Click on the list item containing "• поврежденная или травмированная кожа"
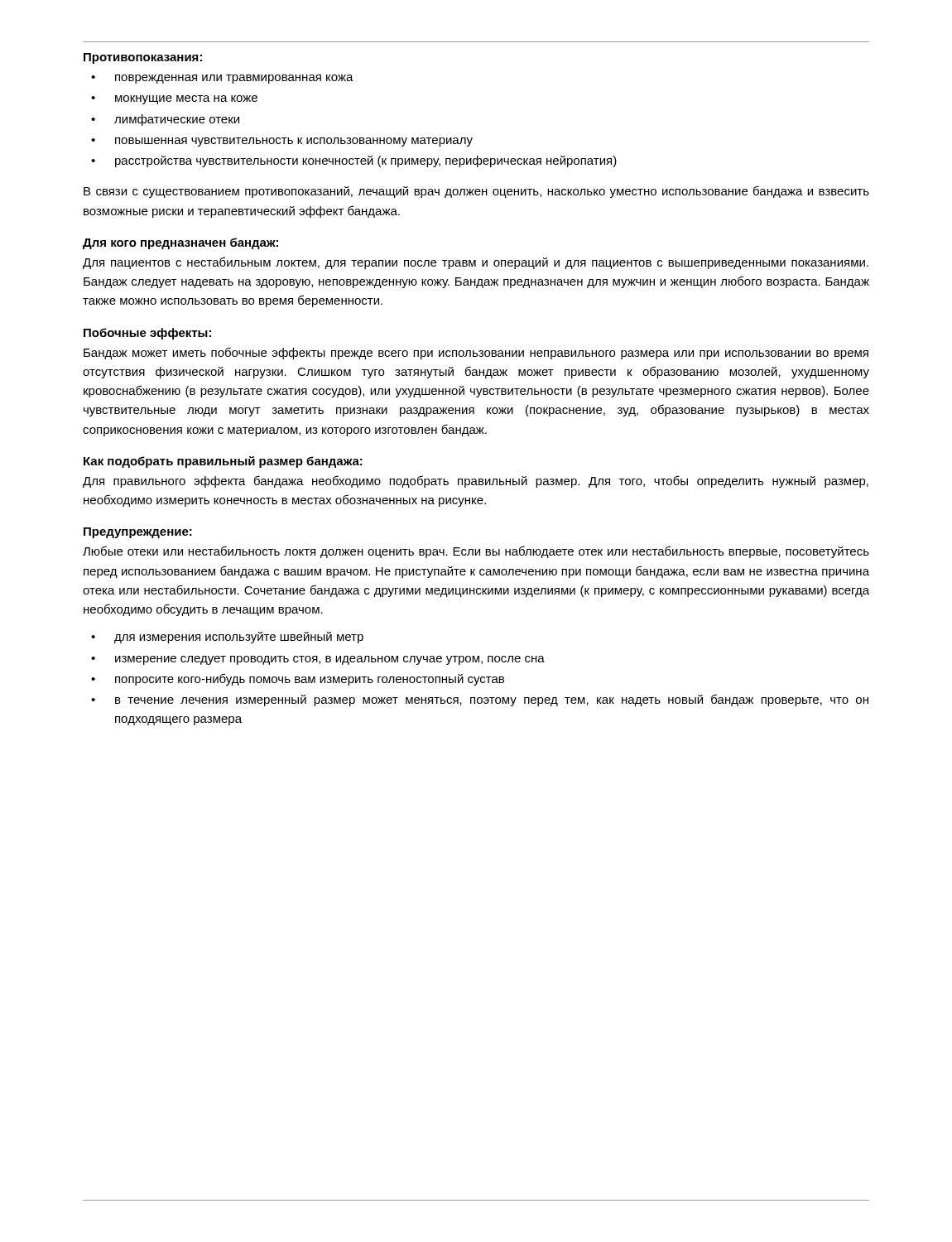 click(222, 79)
